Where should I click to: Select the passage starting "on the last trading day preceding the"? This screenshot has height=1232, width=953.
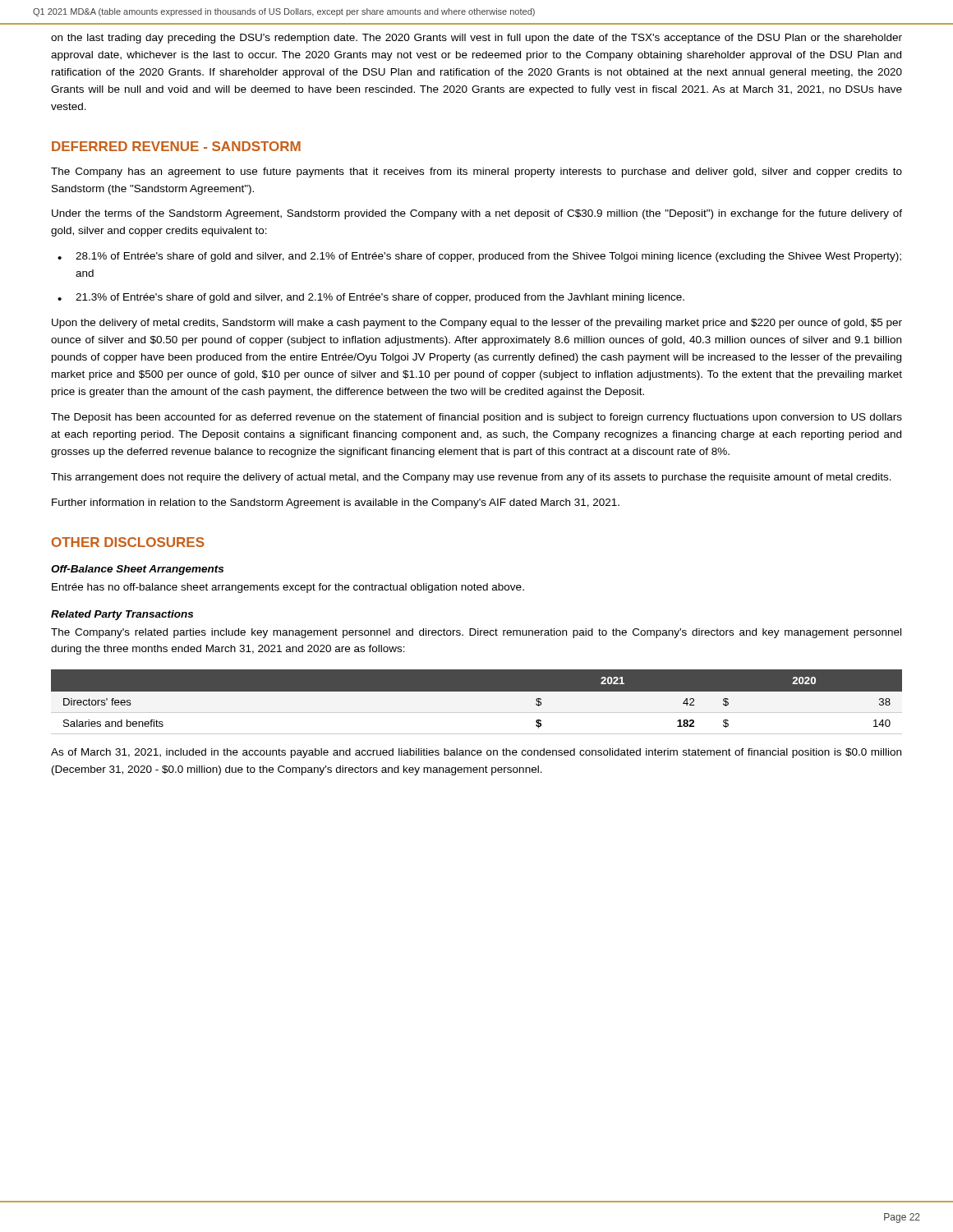tap(476, 72)
